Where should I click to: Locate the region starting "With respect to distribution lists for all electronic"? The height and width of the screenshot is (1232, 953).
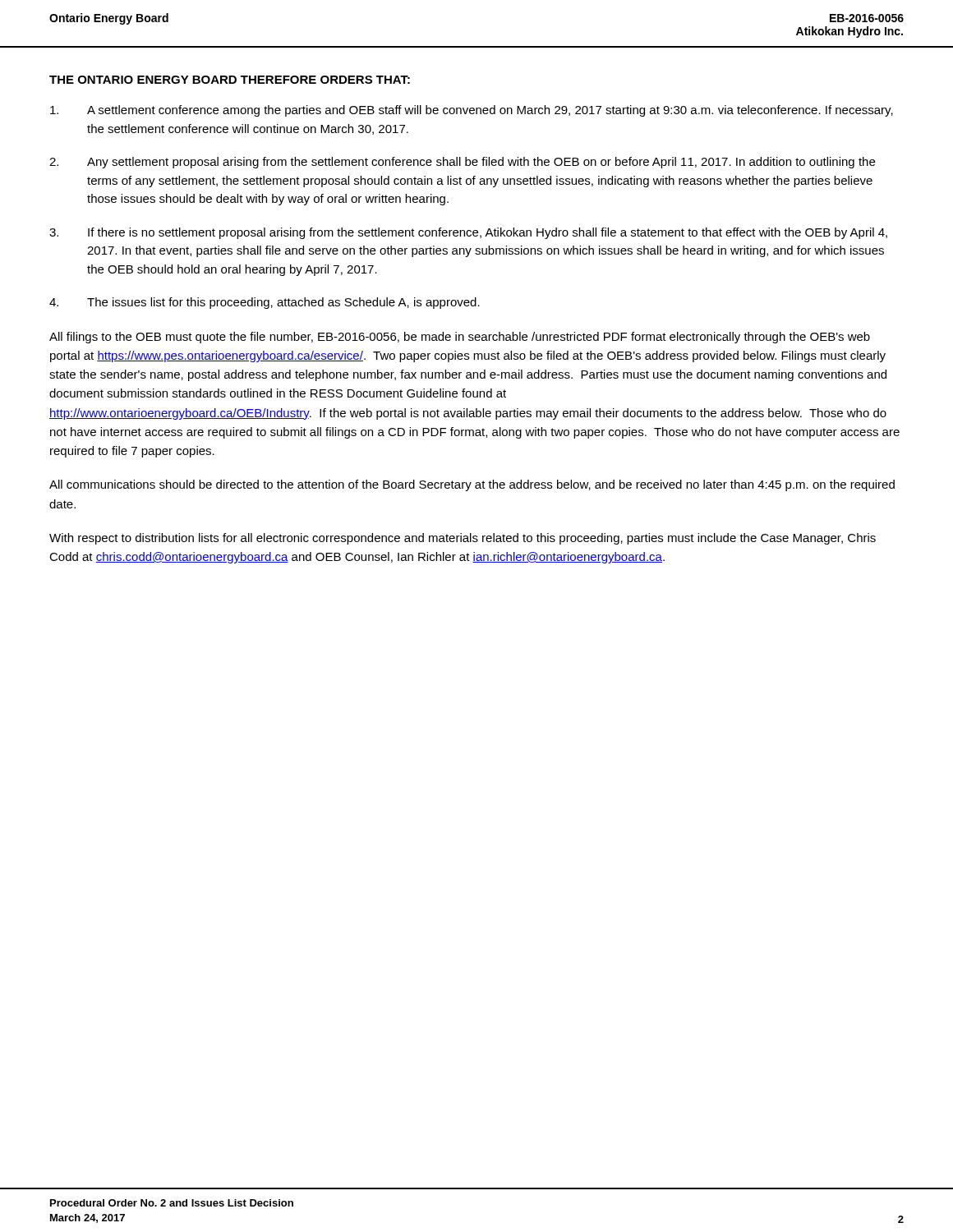[463, 547]
